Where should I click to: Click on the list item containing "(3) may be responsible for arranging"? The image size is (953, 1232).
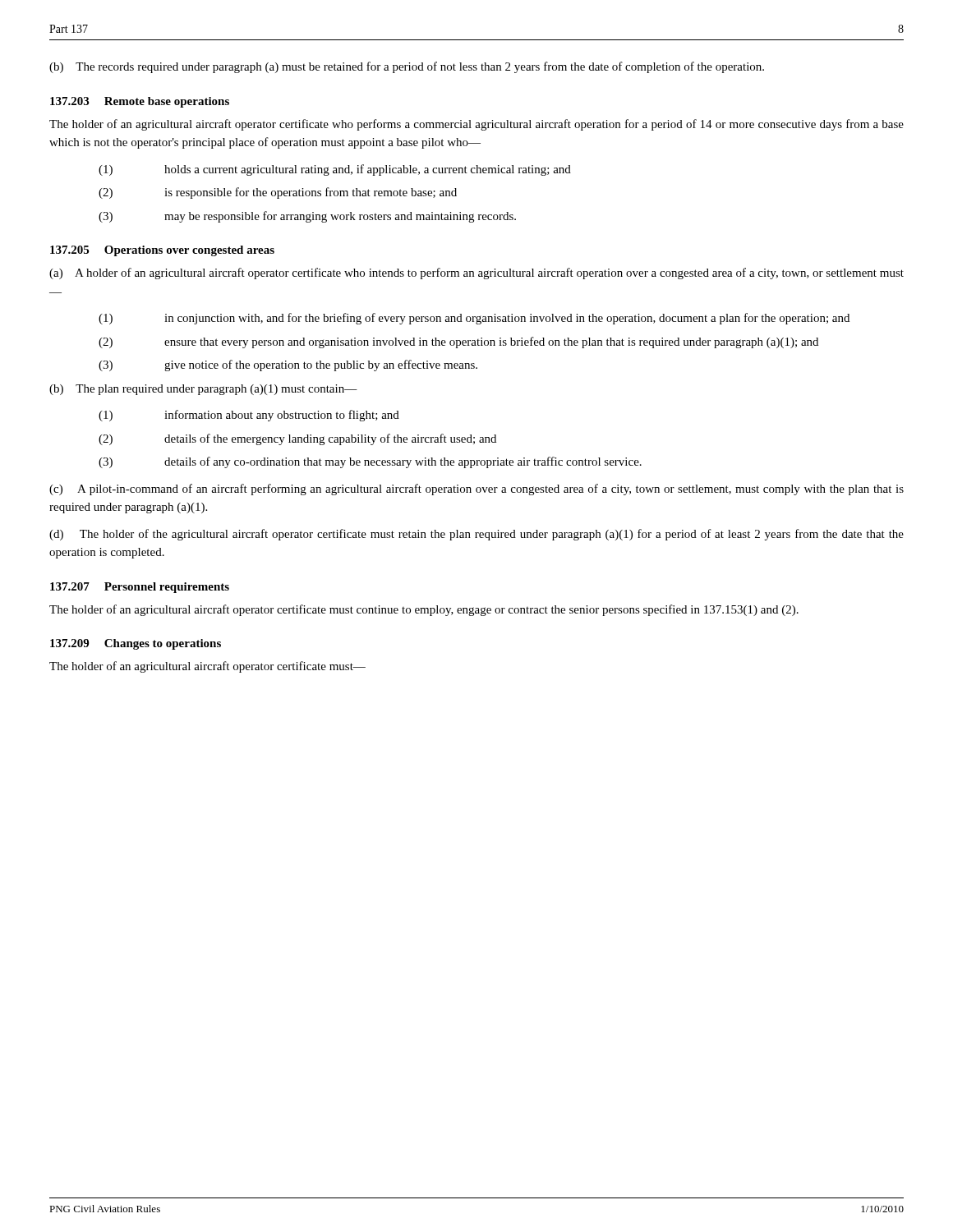tap(476, 216)
